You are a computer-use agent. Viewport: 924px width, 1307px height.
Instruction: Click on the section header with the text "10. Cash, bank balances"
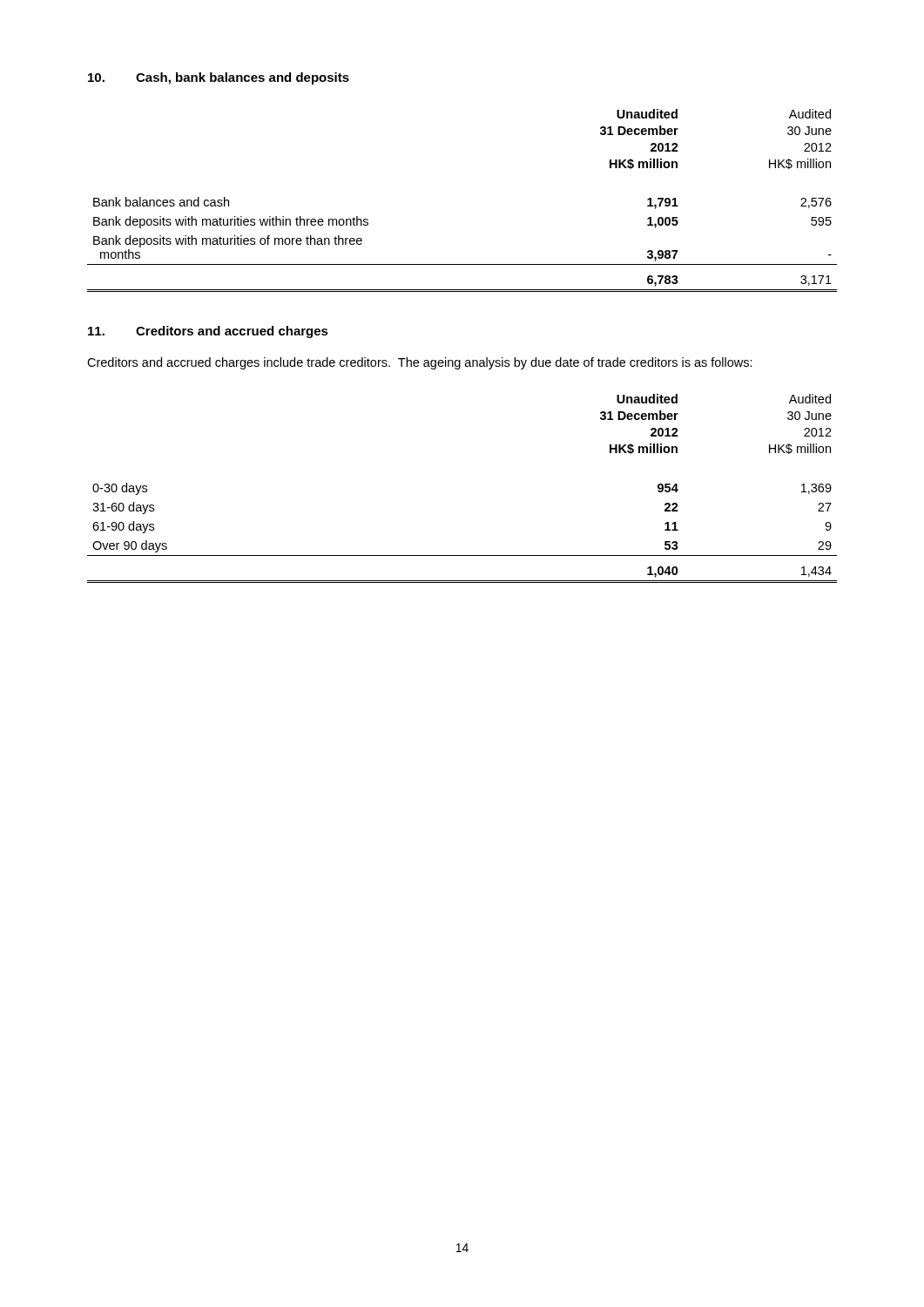(218, 77)
